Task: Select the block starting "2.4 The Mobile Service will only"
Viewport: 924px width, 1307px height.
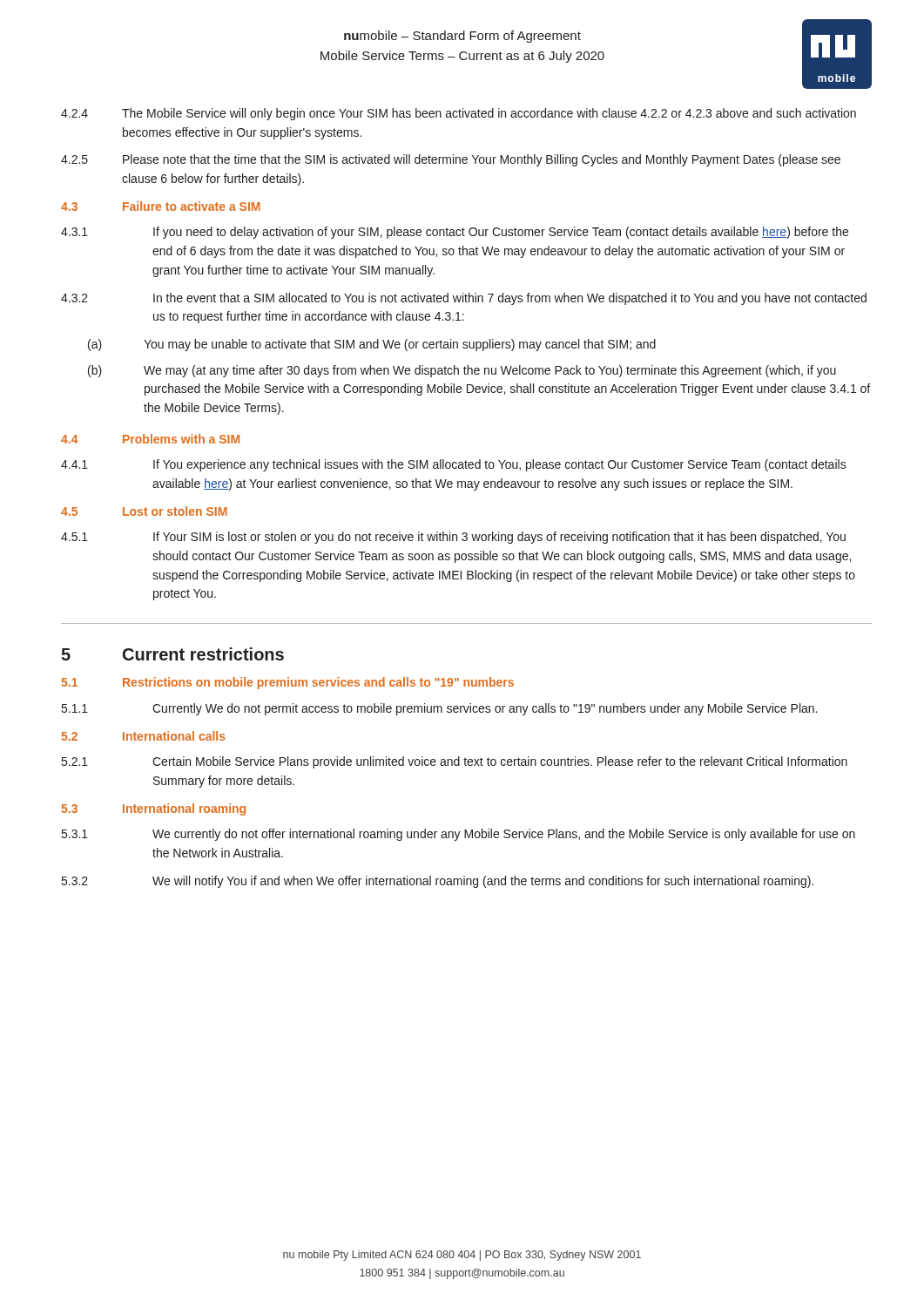Action: click(466, 123)
